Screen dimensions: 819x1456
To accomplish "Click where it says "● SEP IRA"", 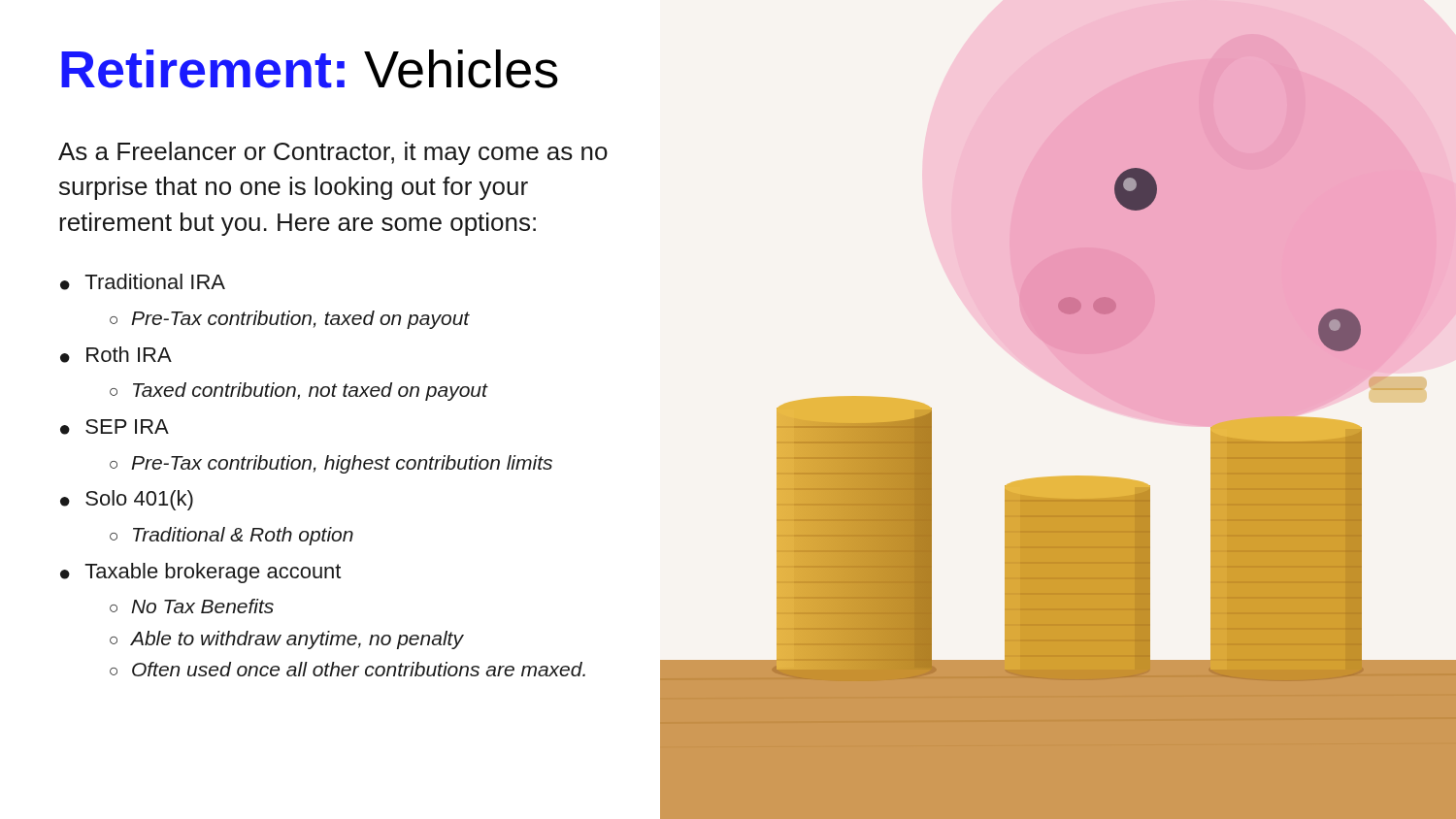I will tap(113, 428).
